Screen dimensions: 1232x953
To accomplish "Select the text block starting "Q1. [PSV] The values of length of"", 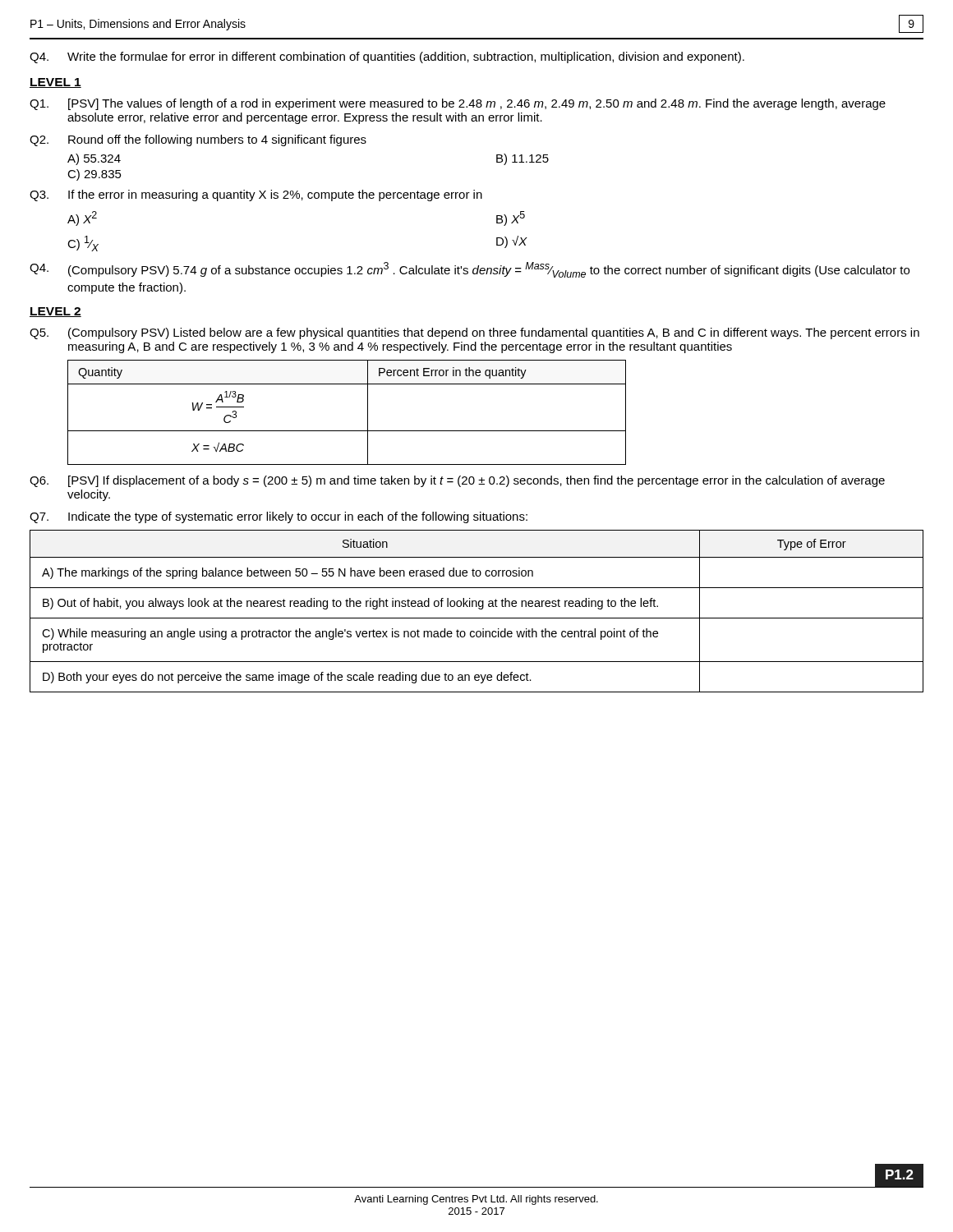I will coord(476,110).
